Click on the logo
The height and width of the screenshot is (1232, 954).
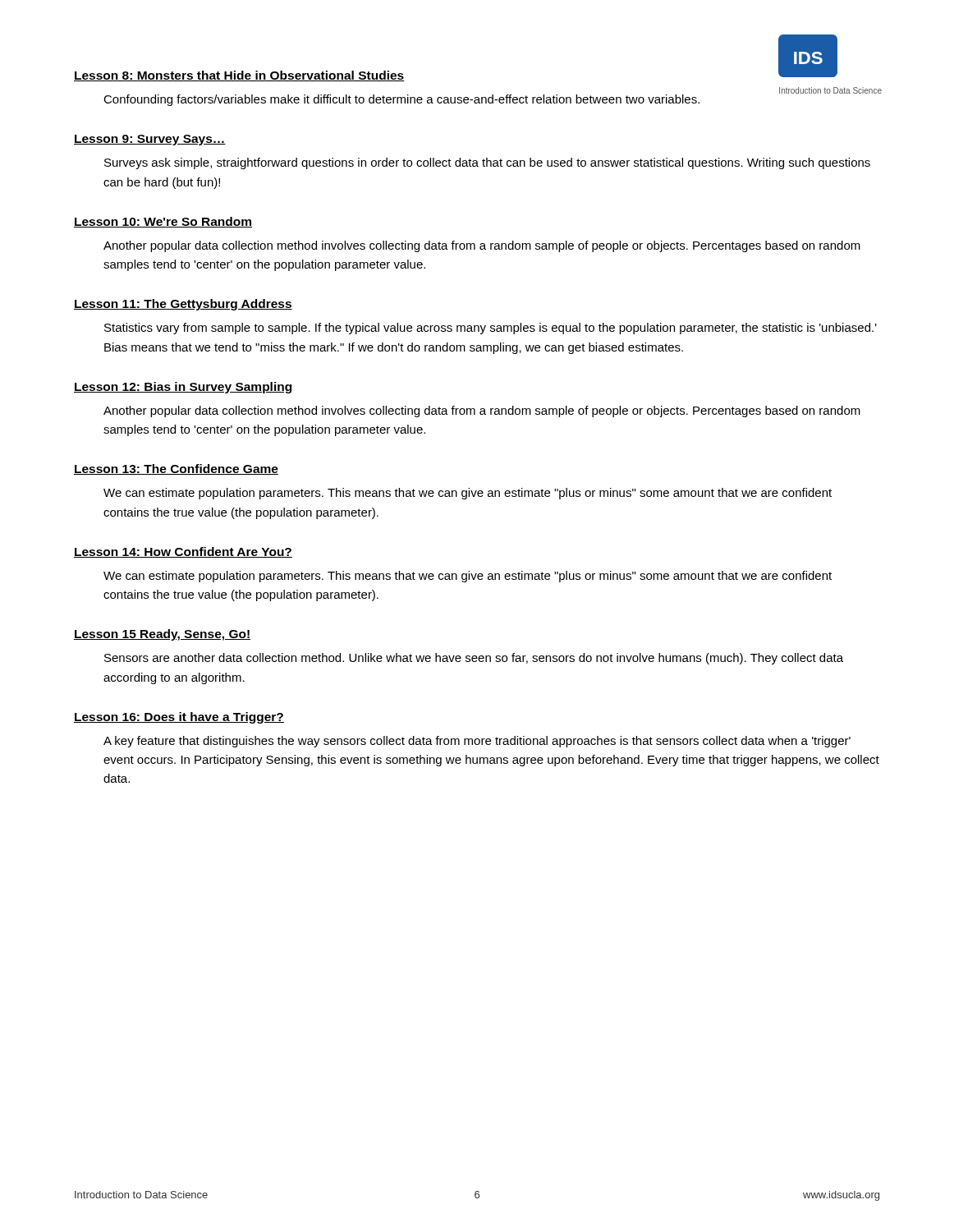point(830,65)
